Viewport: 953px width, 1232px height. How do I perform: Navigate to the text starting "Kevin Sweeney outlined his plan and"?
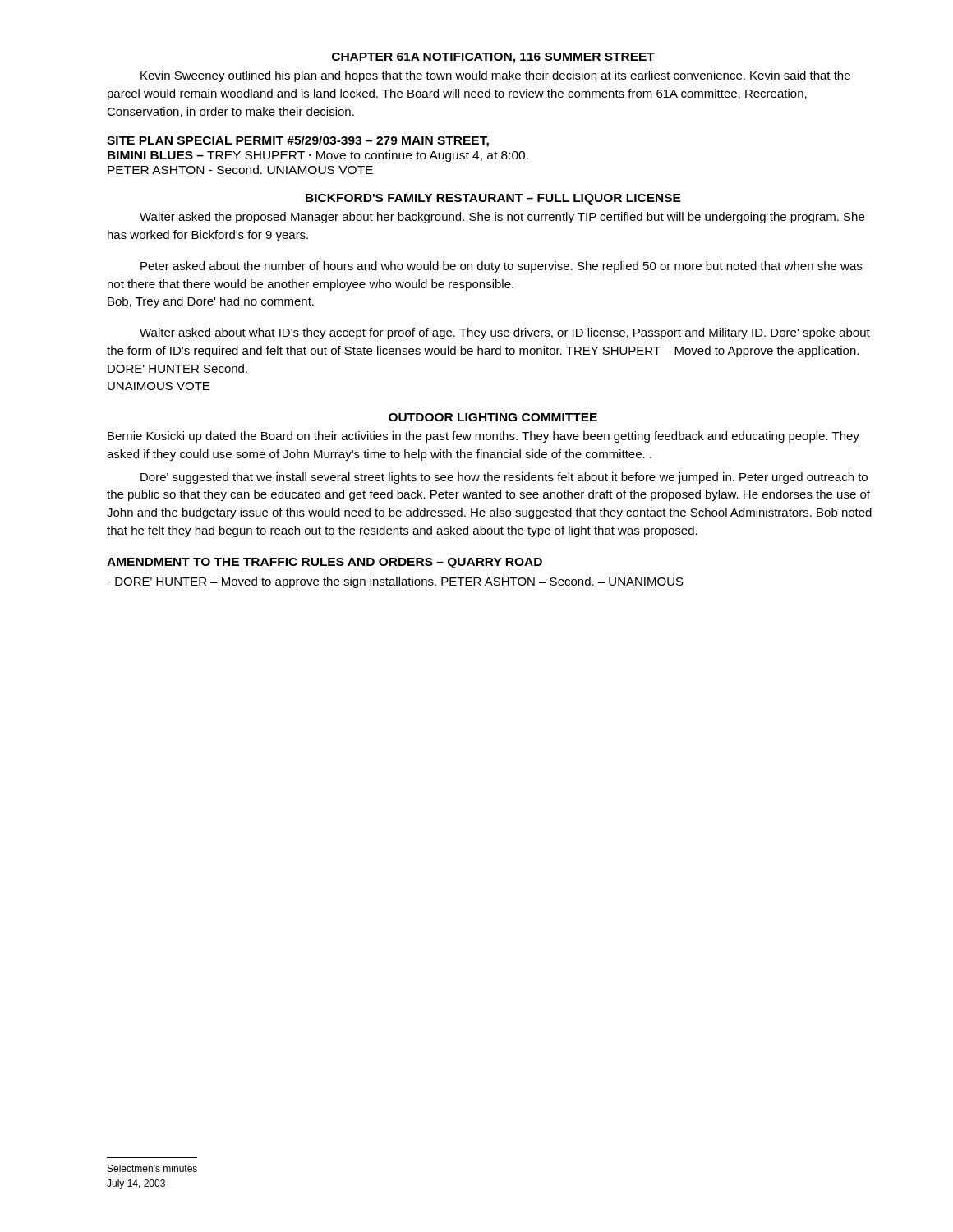click(x=493, y=93)
